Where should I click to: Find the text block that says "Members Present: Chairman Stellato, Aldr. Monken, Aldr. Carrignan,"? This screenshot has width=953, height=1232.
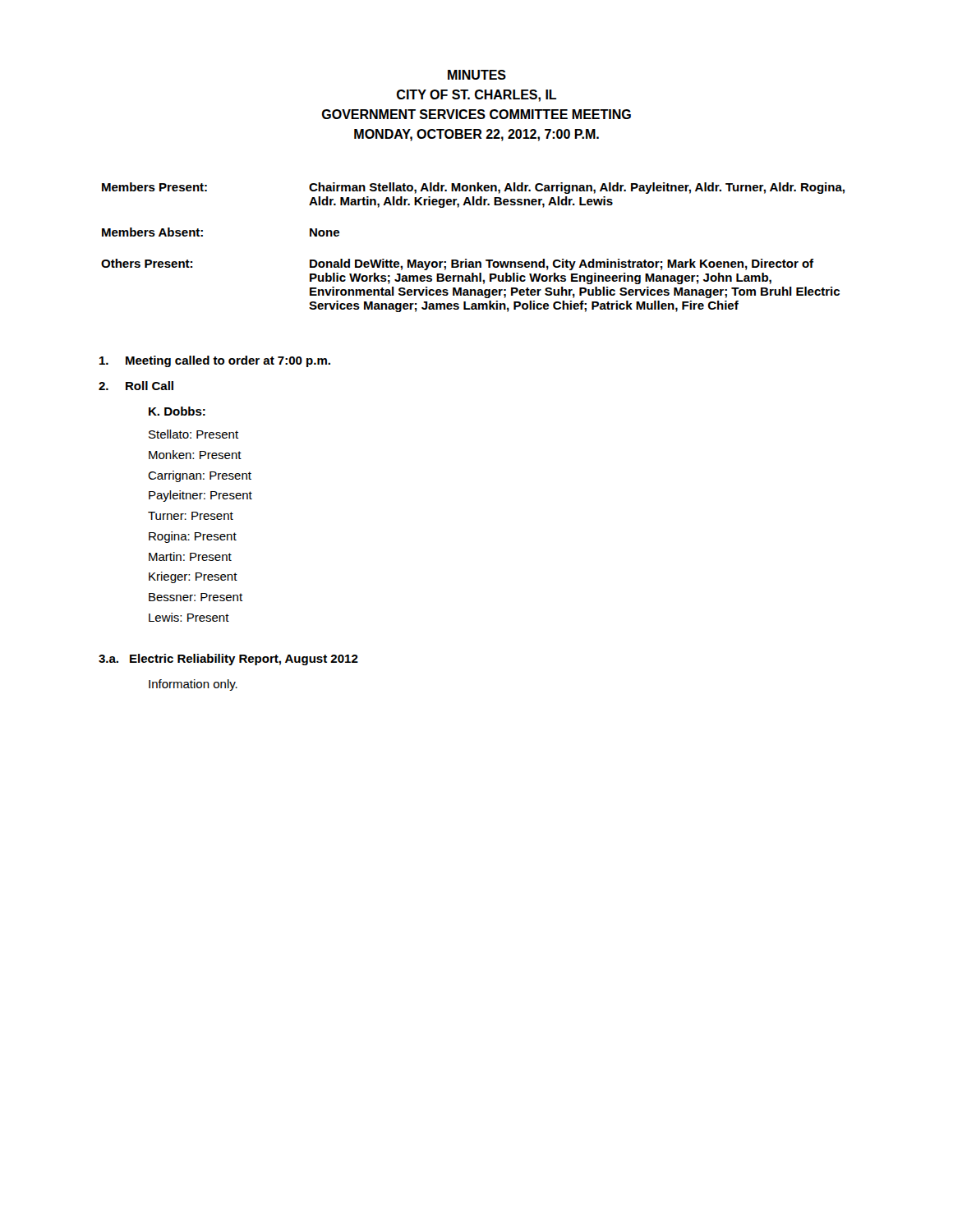tap(476, 201)
